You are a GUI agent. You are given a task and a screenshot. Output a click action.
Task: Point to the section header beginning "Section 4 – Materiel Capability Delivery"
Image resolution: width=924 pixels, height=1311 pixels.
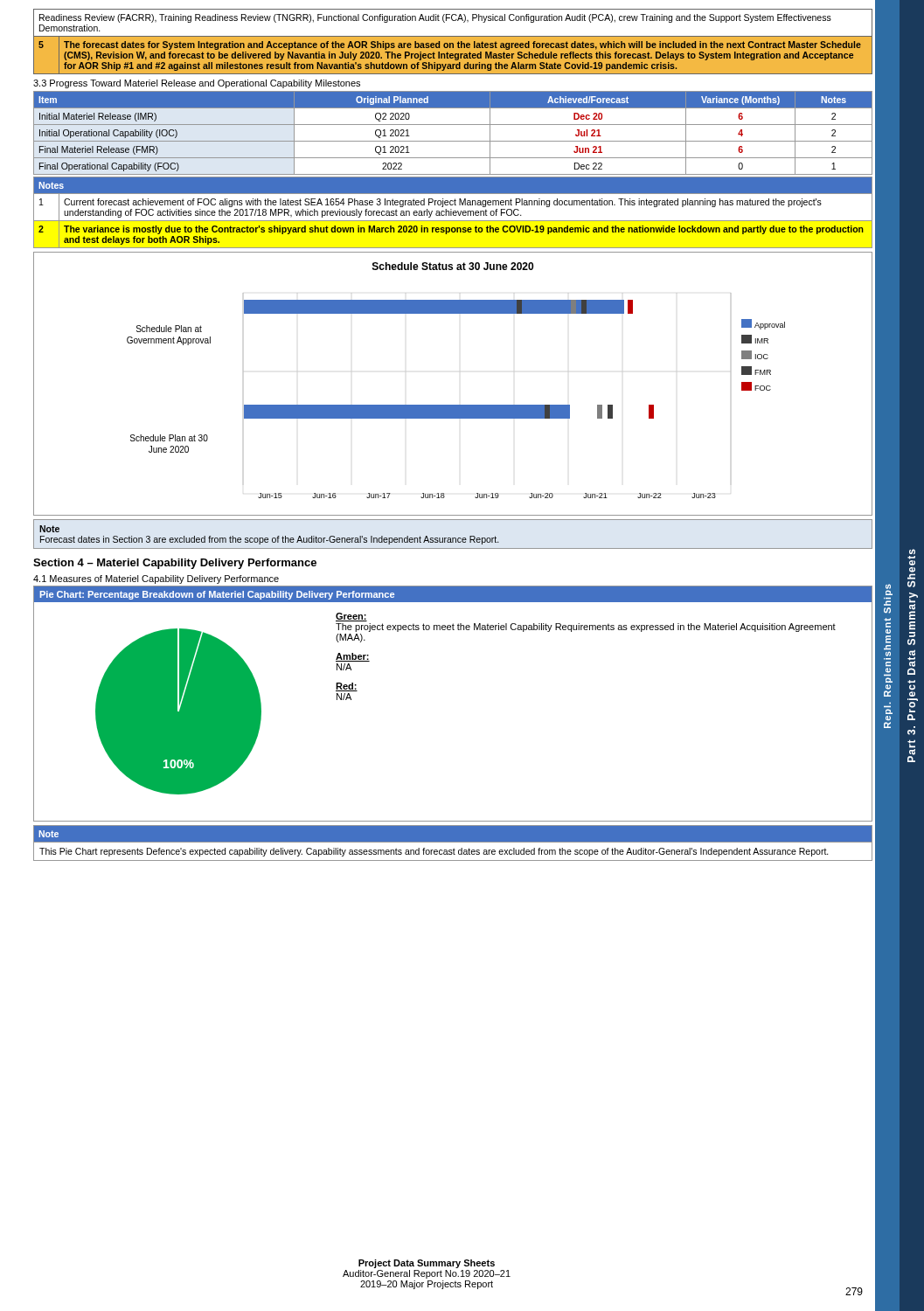[175, 562]
